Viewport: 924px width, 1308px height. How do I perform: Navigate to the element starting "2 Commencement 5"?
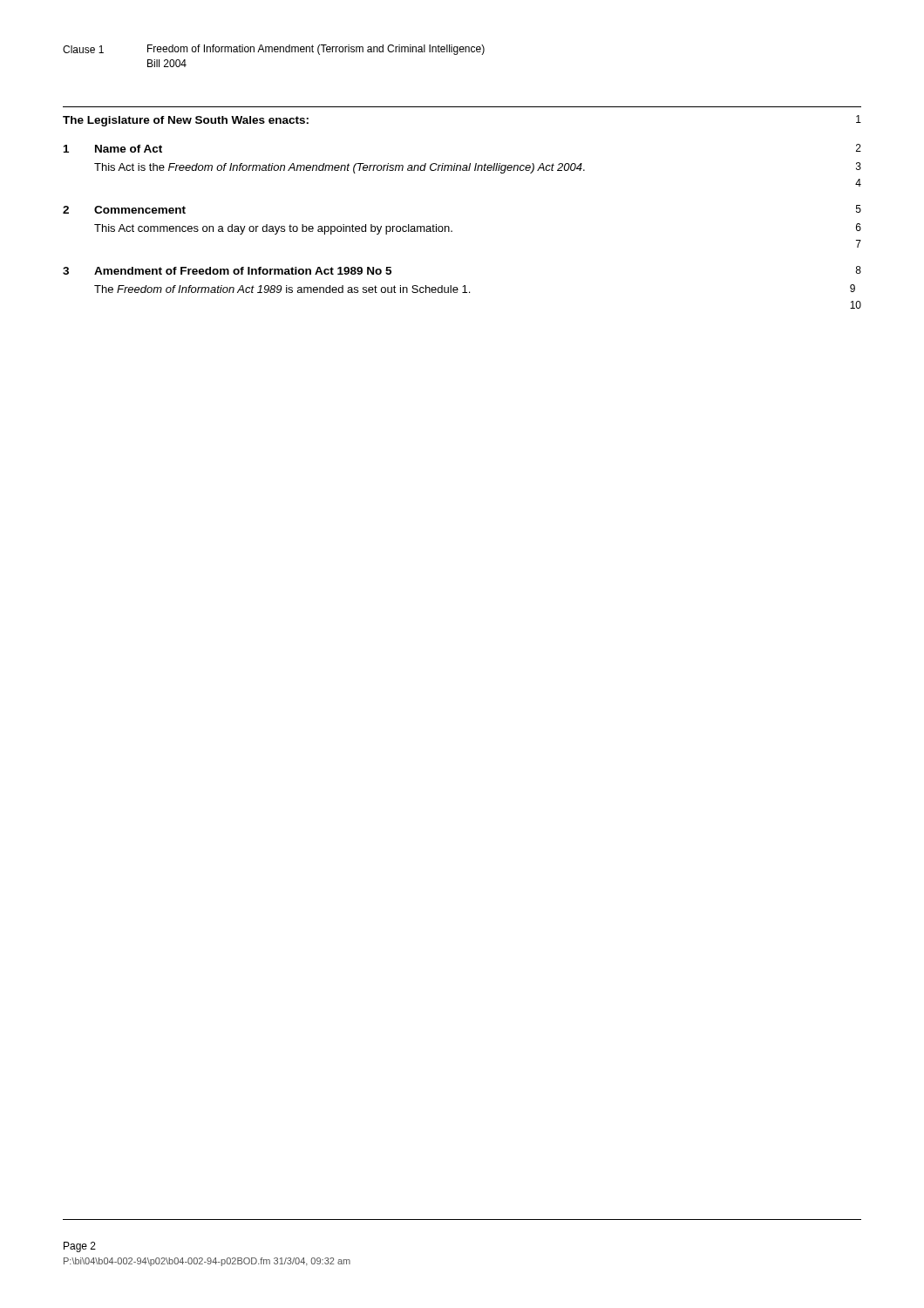141,209
